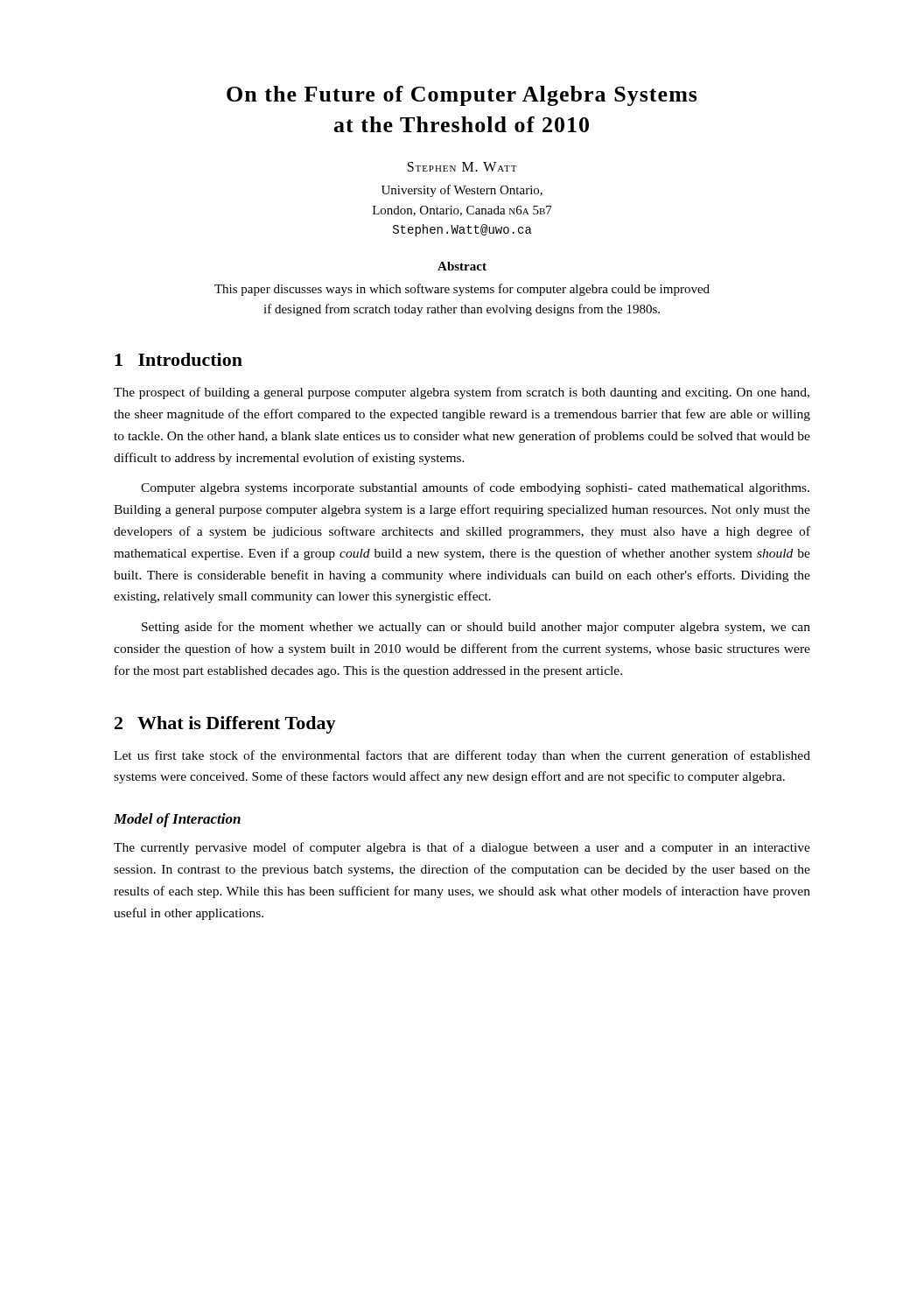Viewport: 924px width, 1313px height.
Task: Click on the text block starting "Computer algebra systems incorporate substantial amounts of code"
Action: [x=462, y=542]
